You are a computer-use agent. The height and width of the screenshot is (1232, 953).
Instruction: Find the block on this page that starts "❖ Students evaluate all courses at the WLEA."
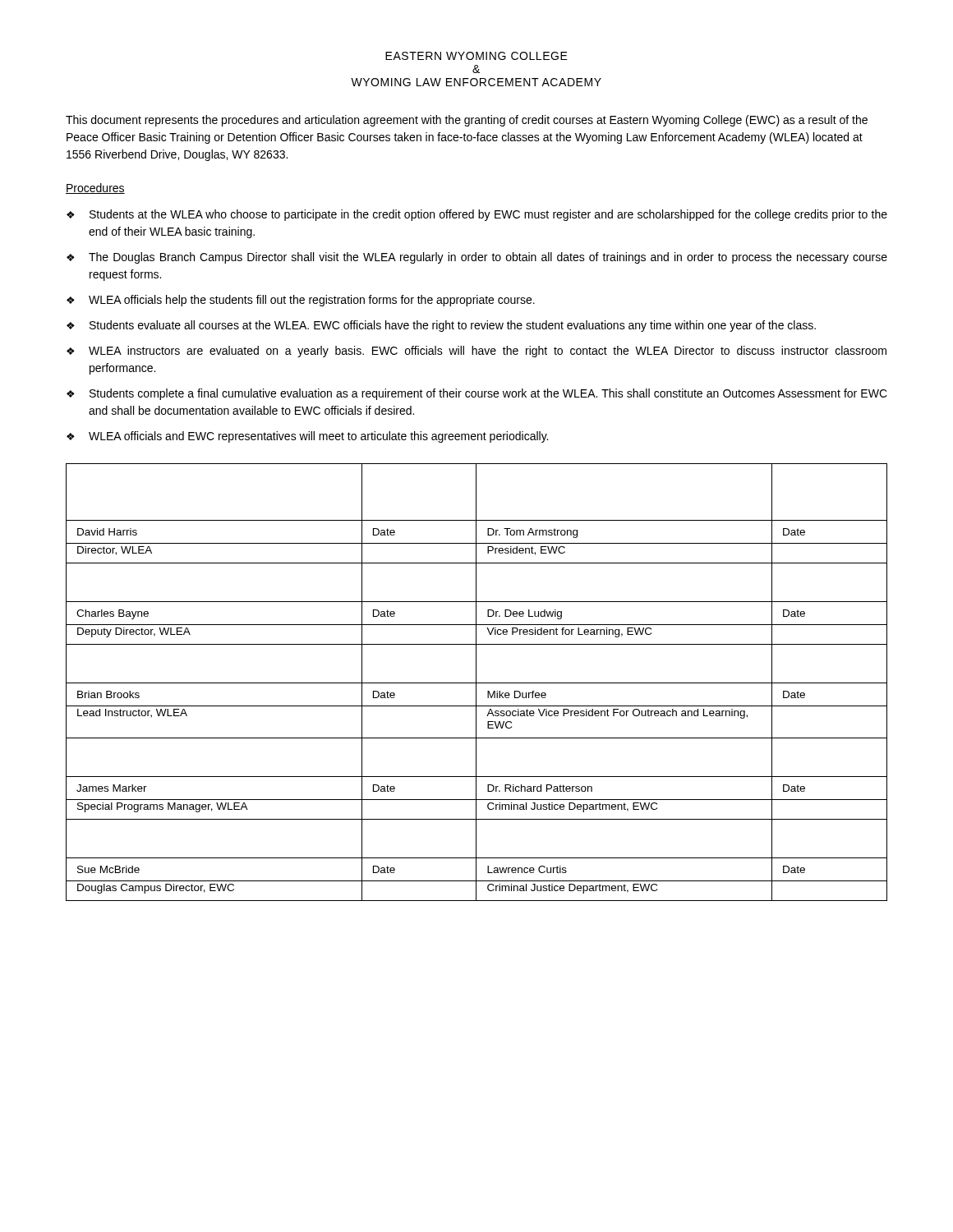(476, 326)
